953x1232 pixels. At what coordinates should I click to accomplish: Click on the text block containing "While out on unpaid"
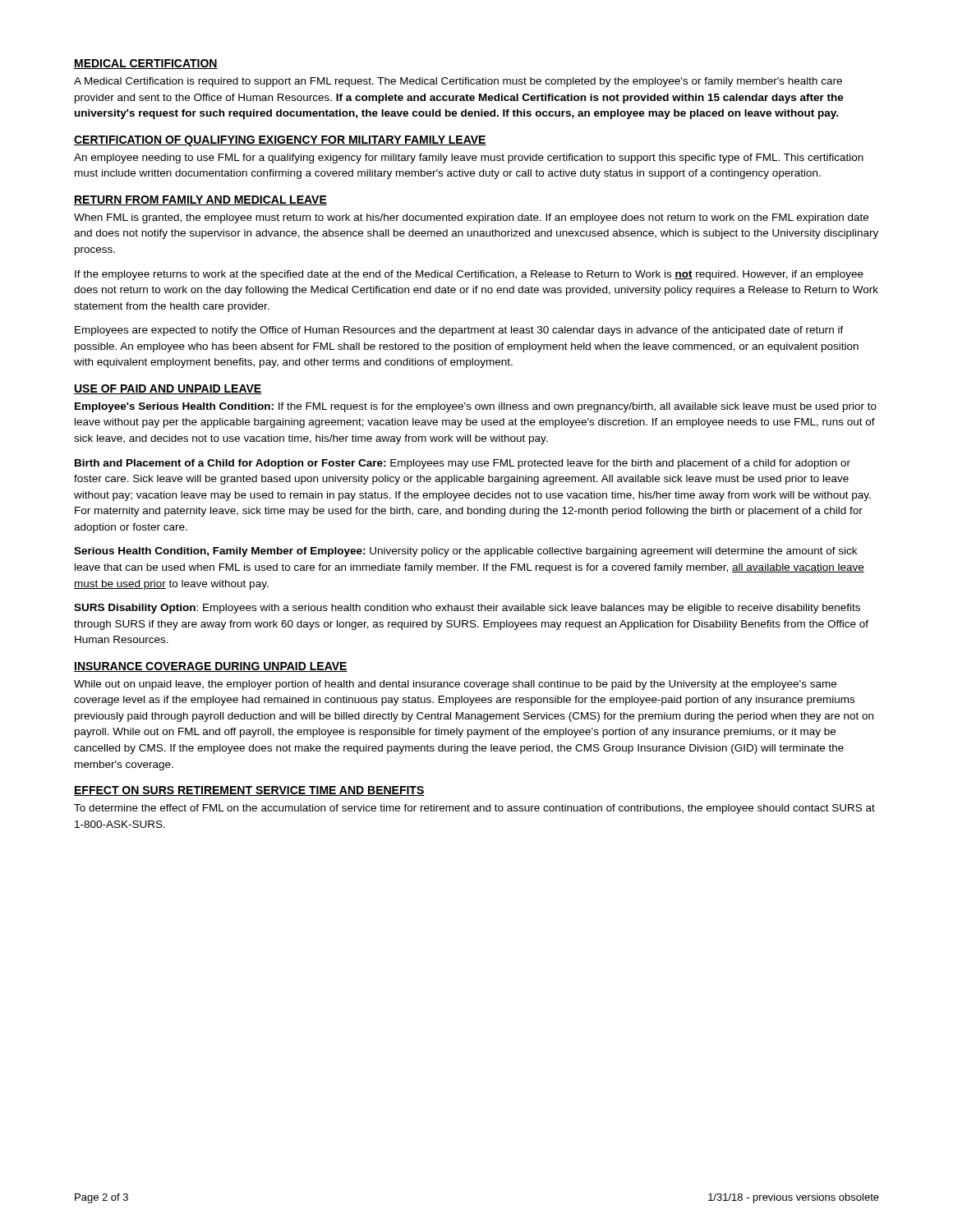[474, 724]
